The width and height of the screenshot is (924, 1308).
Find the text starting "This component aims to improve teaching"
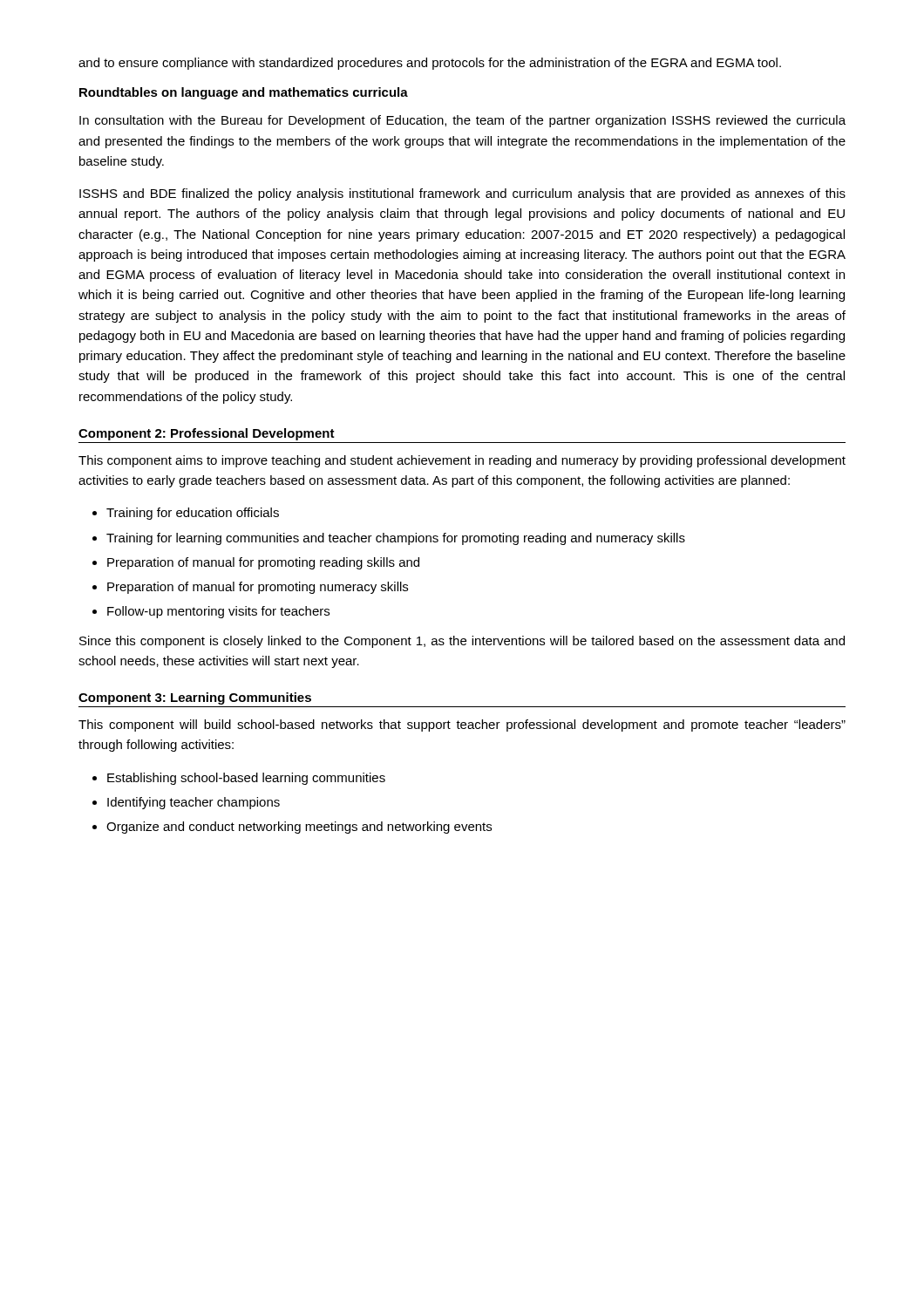[x=462, y=470]
